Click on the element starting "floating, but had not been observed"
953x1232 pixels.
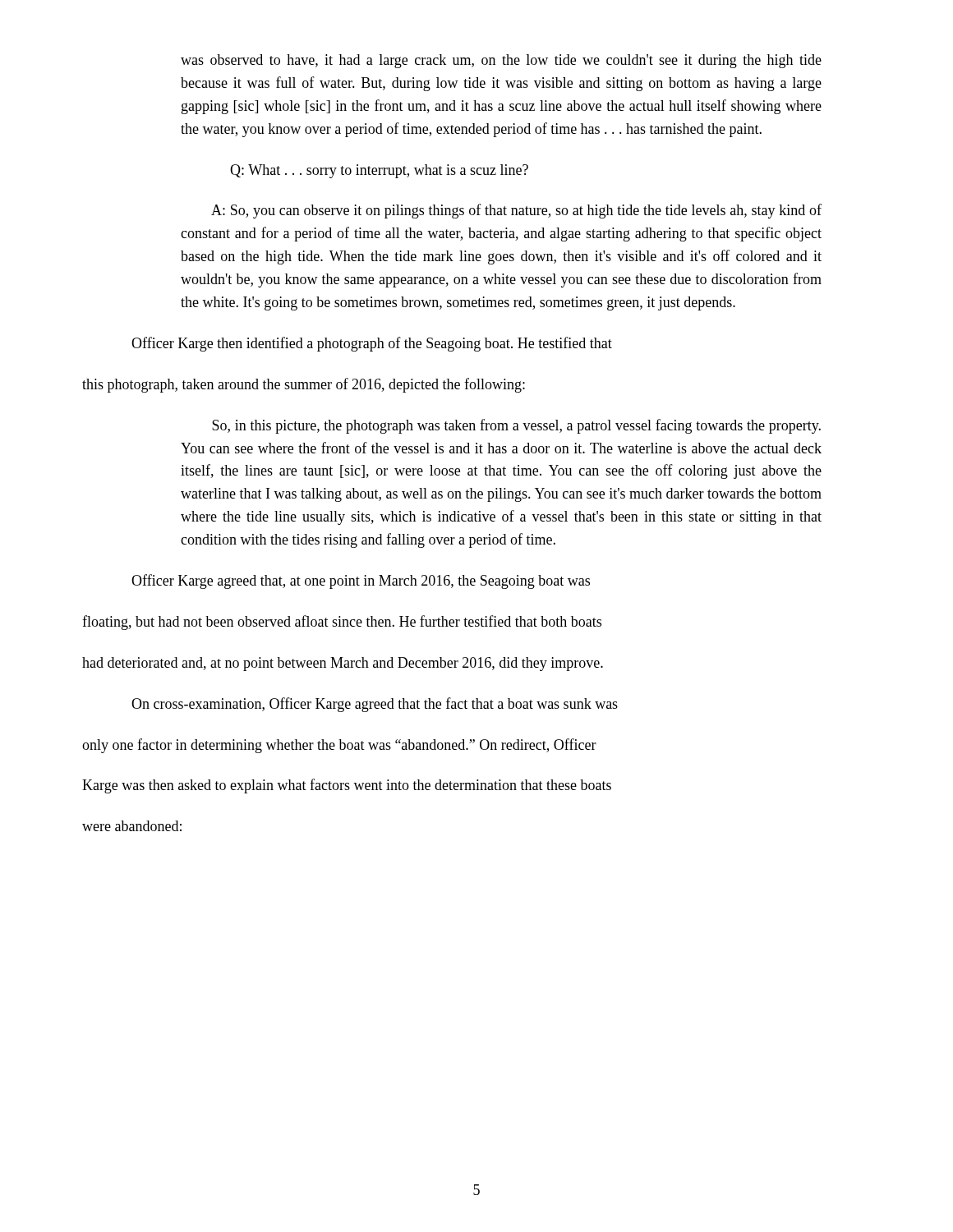[x=476, y=622]
